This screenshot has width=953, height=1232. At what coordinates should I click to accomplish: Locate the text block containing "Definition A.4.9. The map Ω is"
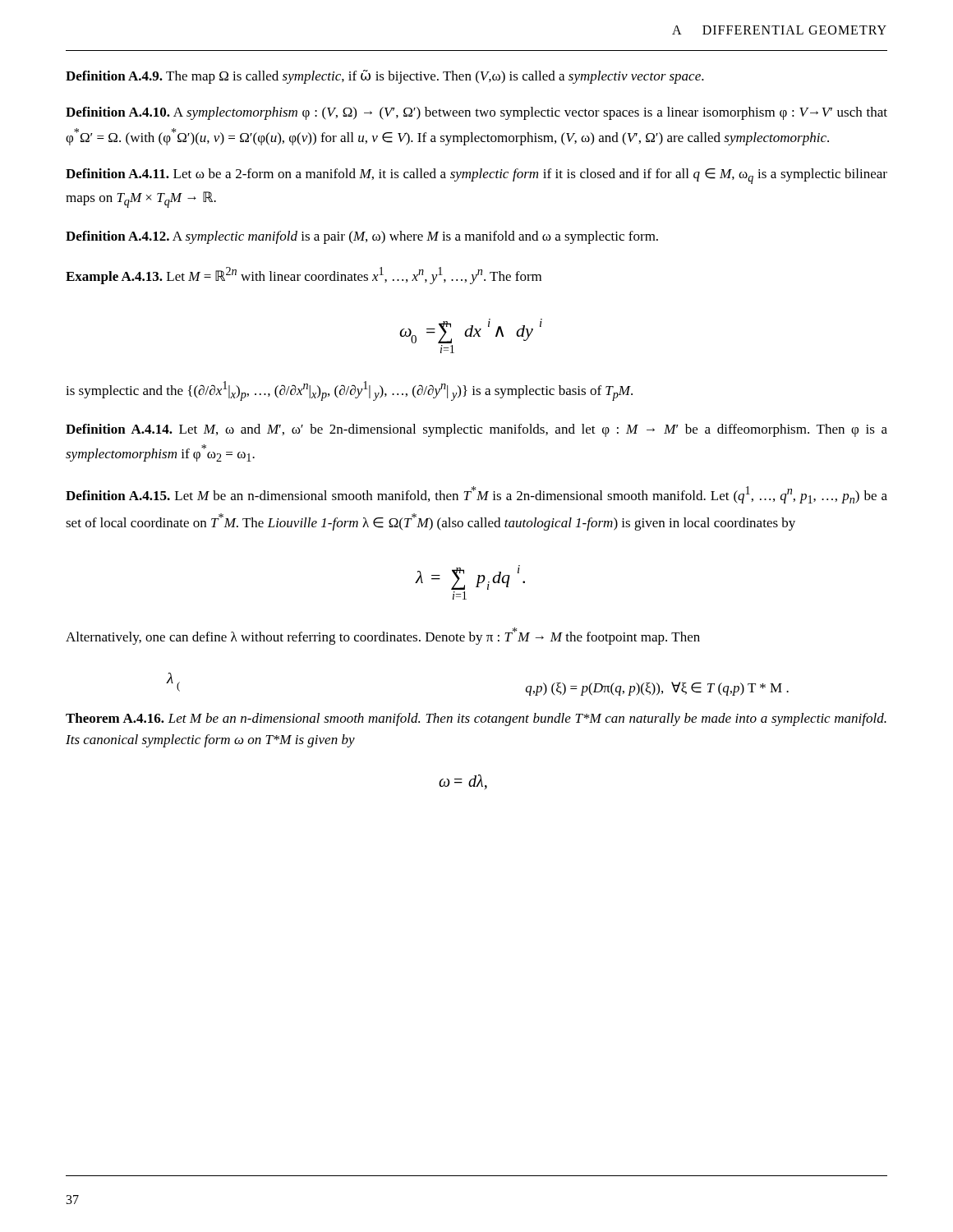(x=385, y=76)
